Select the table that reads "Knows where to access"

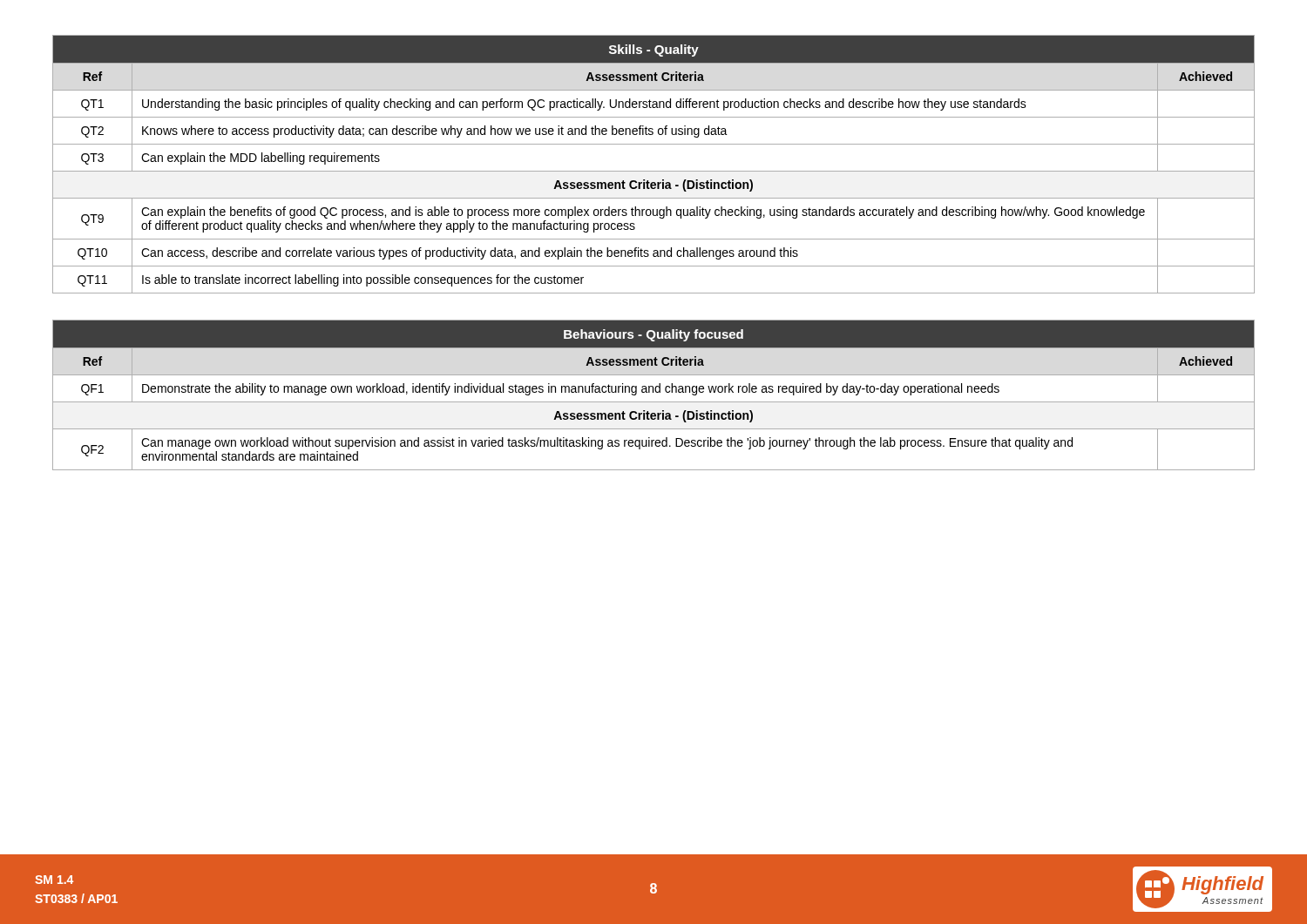tap(654, 164)
